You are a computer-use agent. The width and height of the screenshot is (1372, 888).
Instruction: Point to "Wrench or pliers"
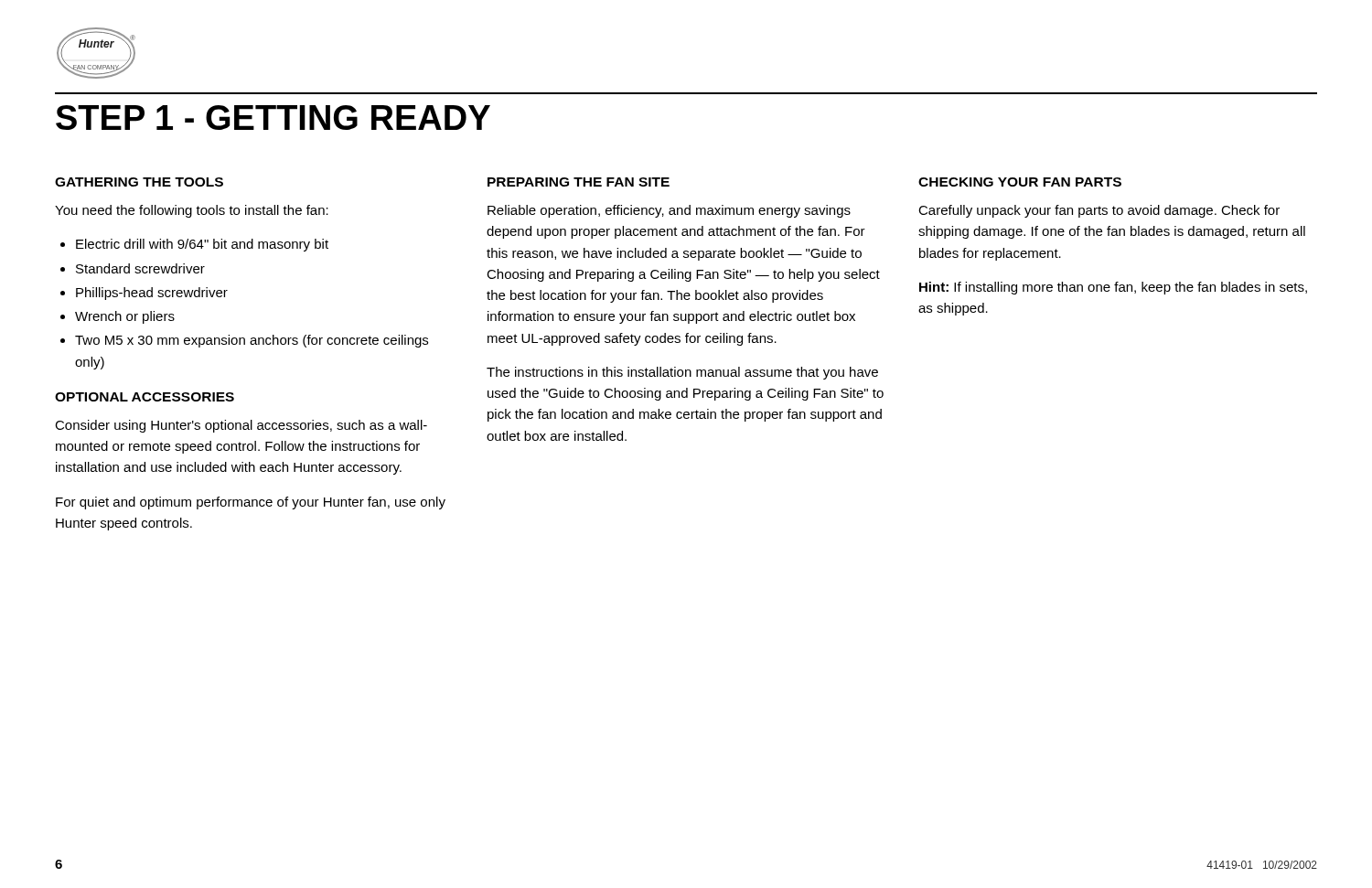pos(125,316)
